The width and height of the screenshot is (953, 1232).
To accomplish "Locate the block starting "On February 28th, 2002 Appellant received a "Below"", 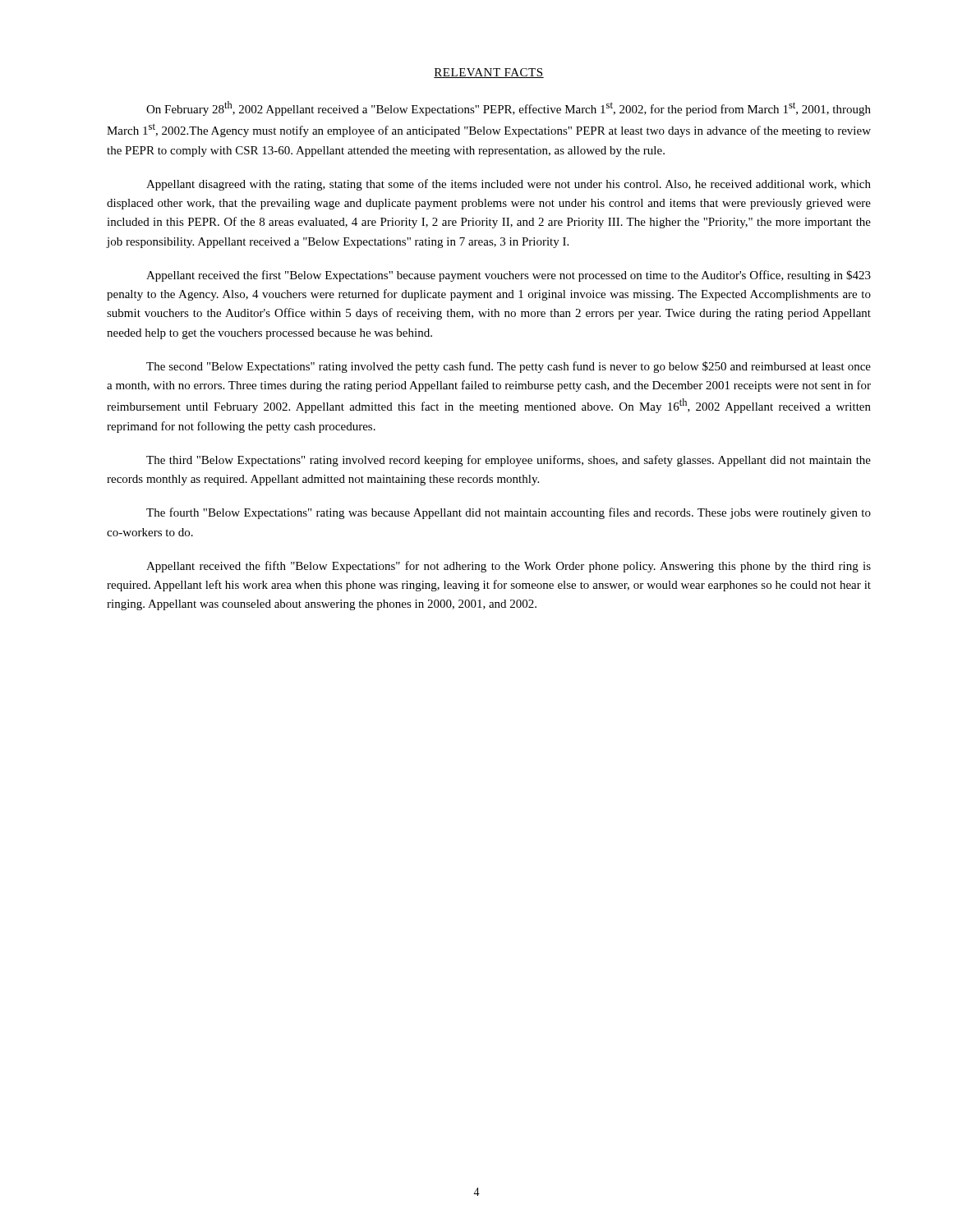I will pyautogui.click(x=489, y=128).
